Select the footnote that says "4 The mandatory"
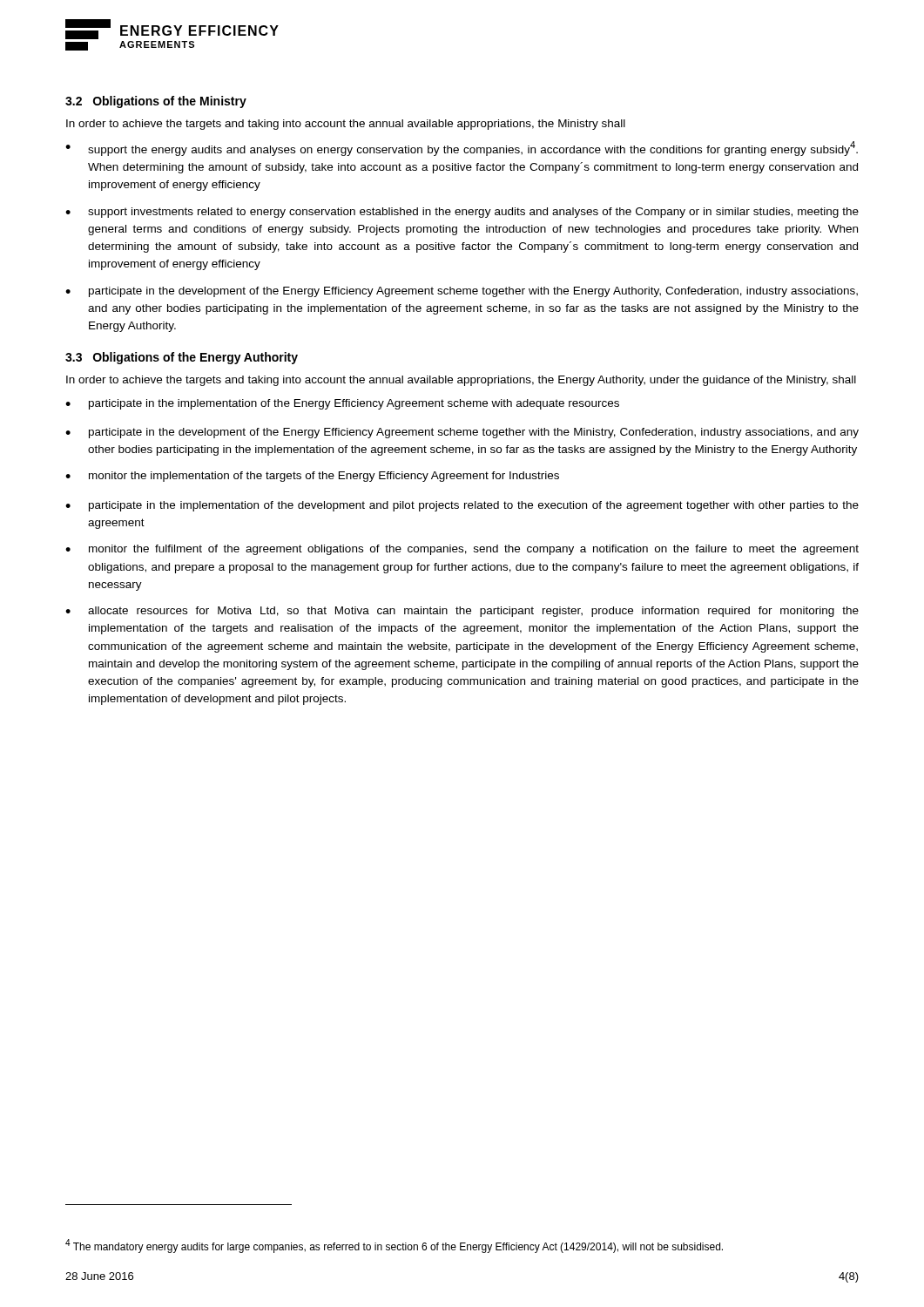The image size is (924, 1307). pyautogui.click(x=395, y=1246)
